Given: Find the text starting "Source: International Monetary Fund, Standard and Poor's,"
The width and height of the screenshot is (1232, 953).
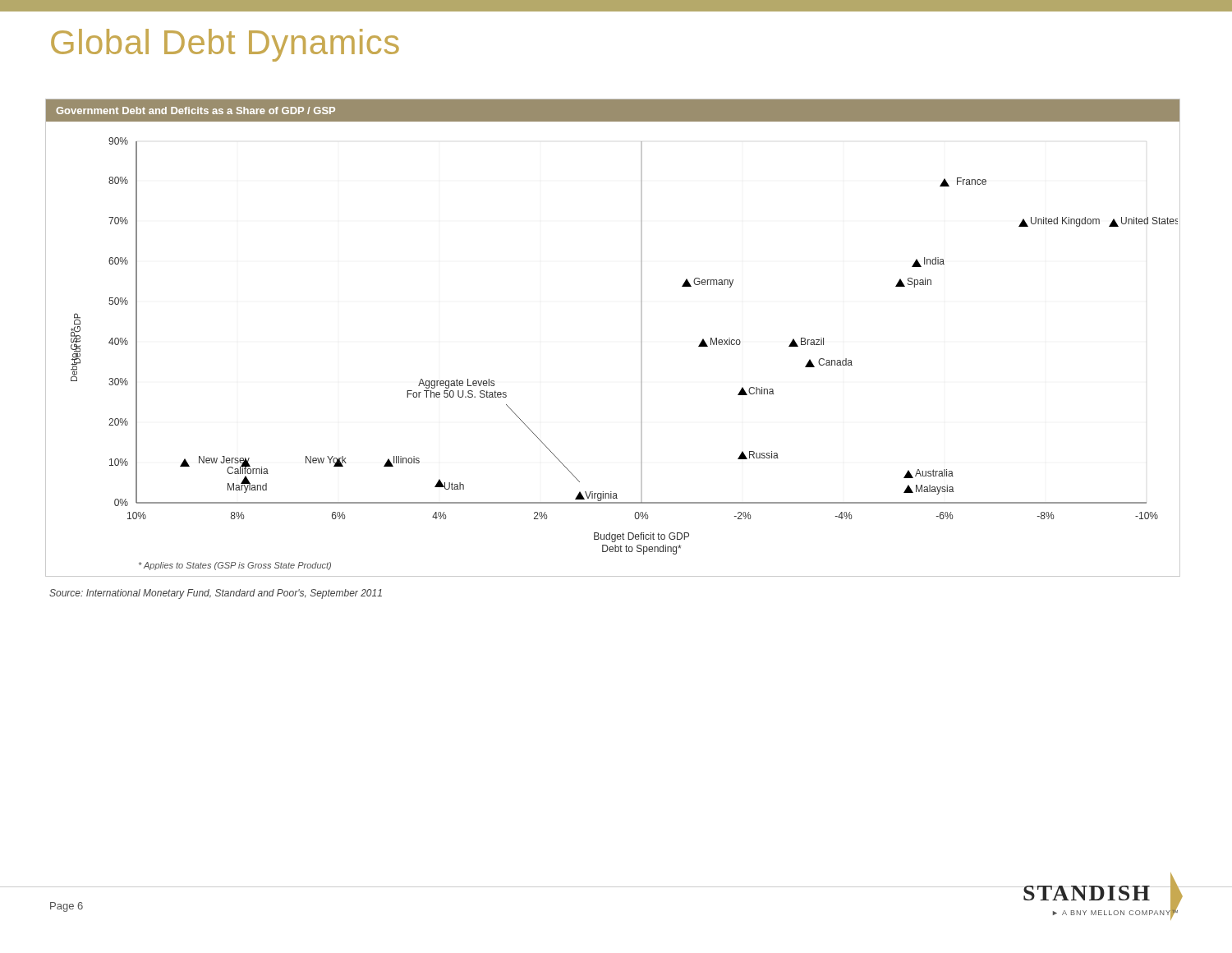Looking at the screenshot, I should (216, 593).
